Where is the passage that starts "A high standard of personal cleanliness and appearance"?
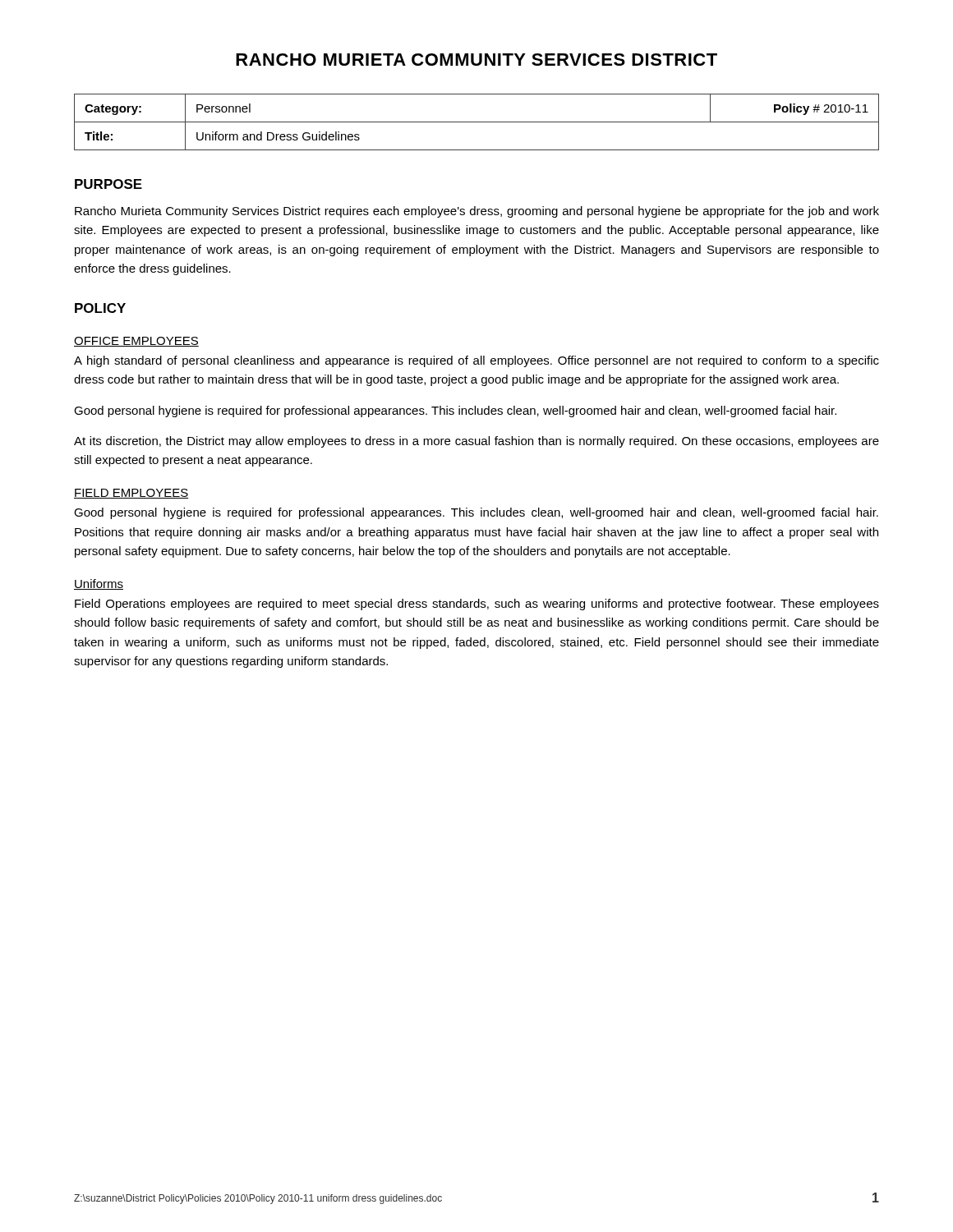The width and height of the screenshot is (953, 1232). [x=476, y=370]
